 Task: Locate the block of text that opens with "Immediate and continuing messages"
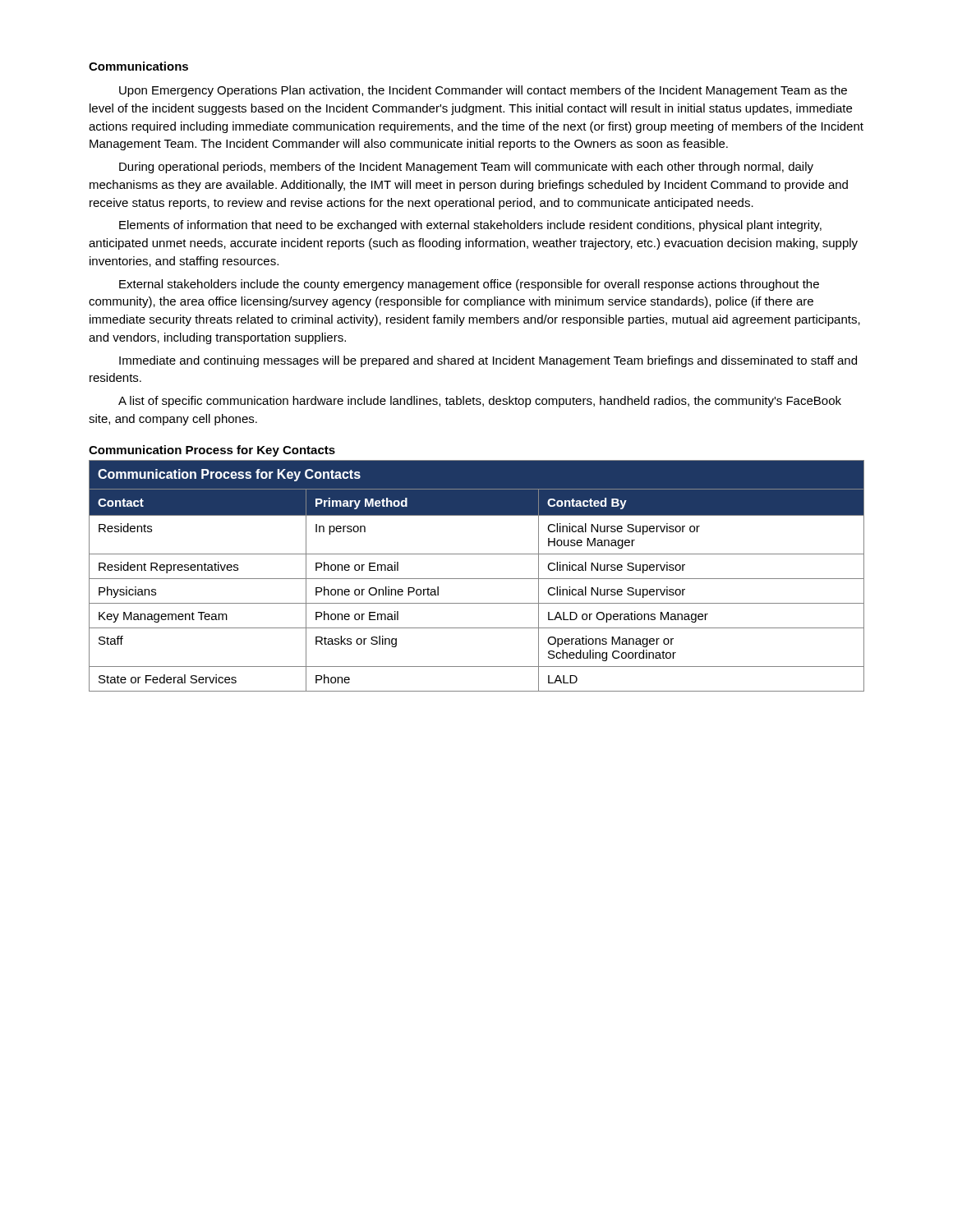[473, 369]
